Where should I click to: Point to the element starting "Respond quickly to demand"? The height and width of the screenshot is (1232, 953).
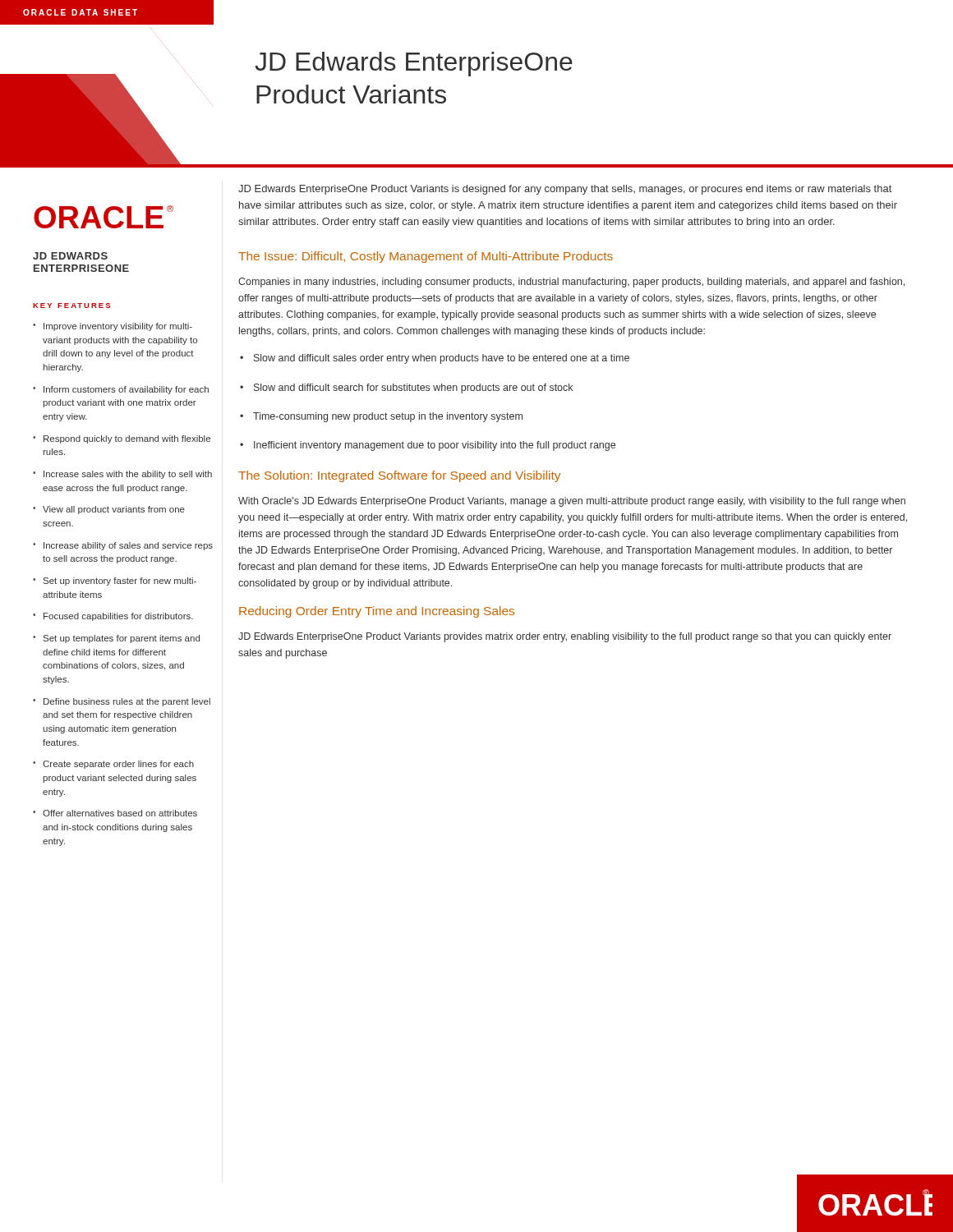pos(123,445)
